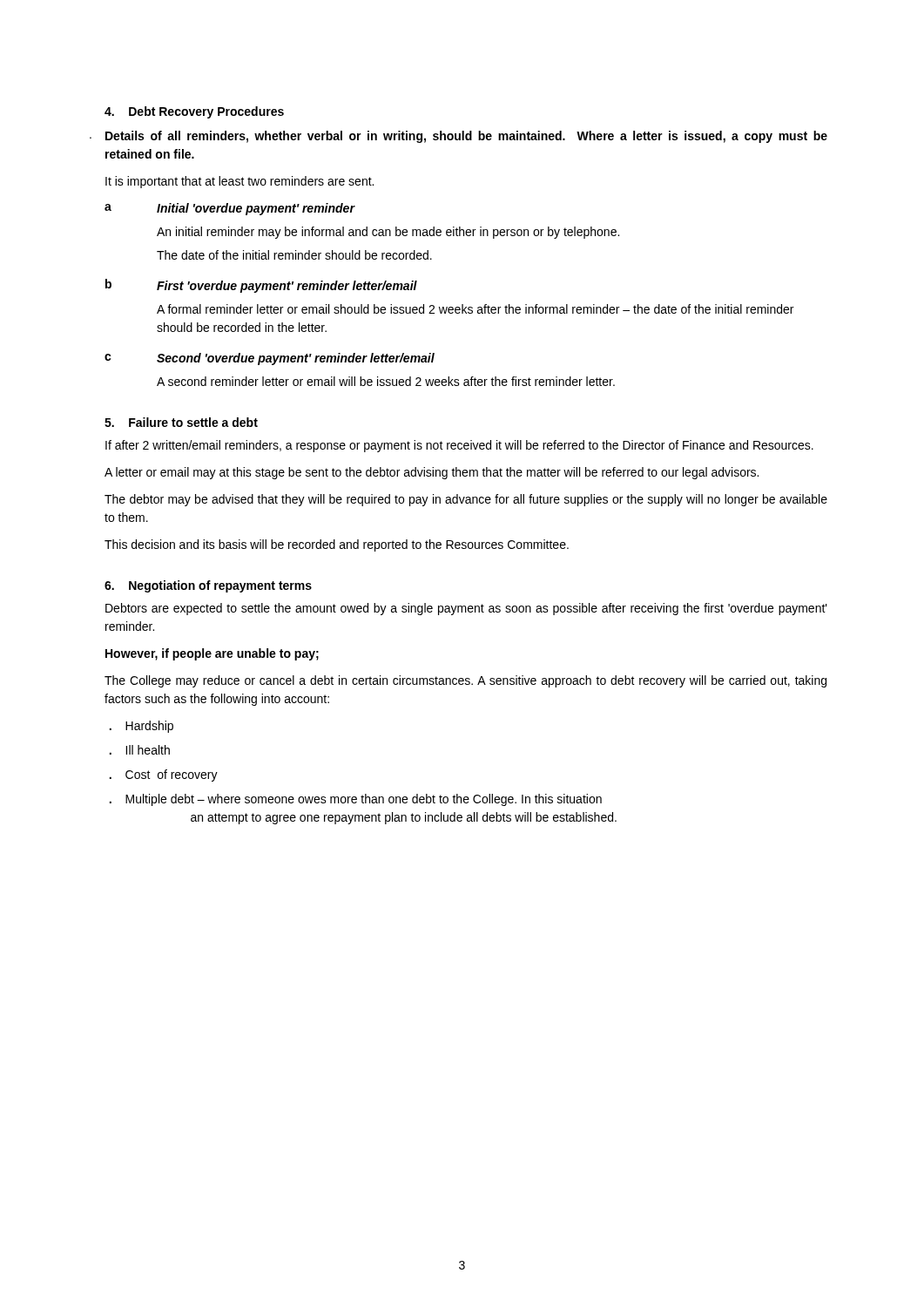Click on the region starting "If after 2 written/email reminders, a"
The width and height of the screenshot is (924, 1307).
[x=459, y=445]
